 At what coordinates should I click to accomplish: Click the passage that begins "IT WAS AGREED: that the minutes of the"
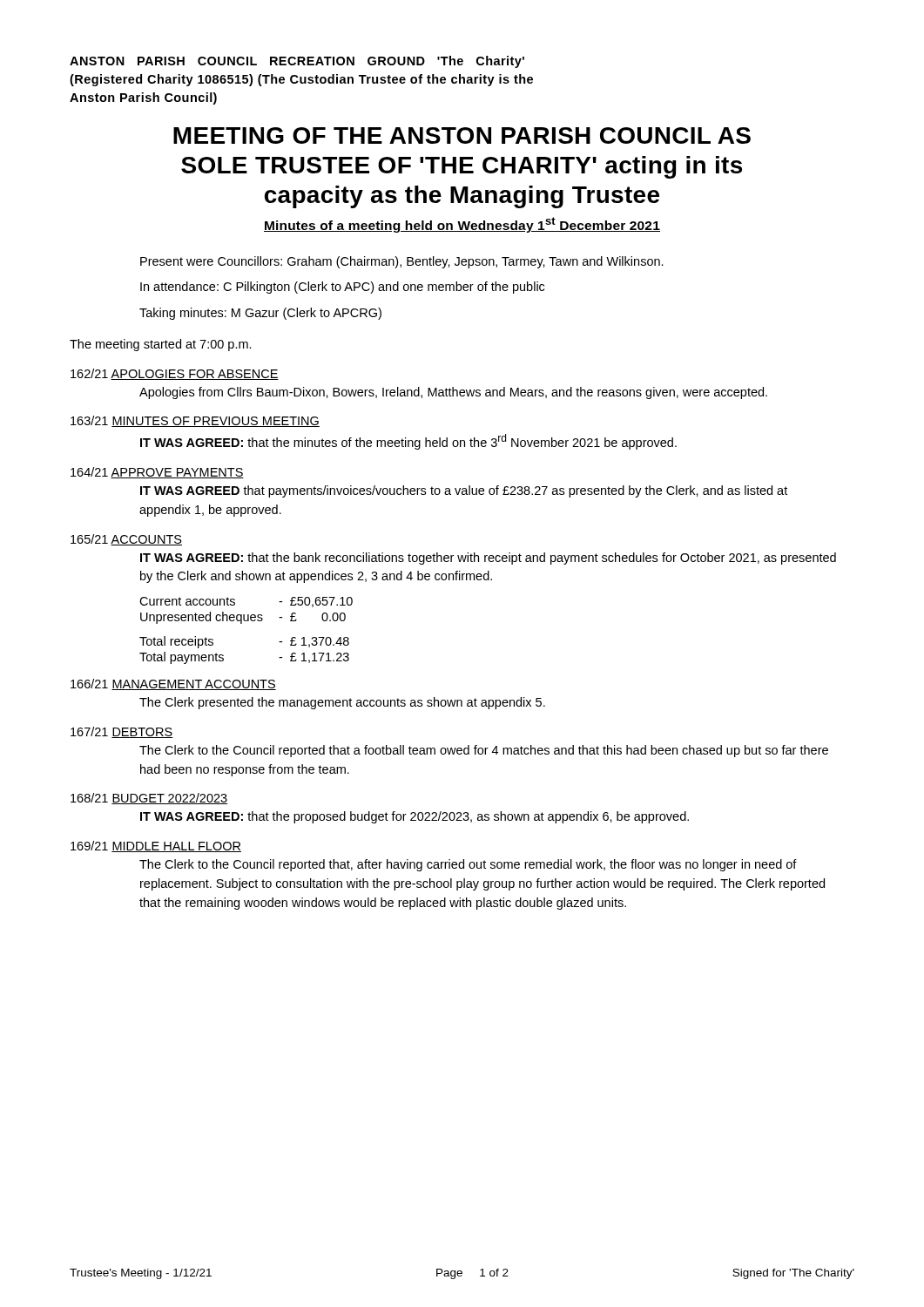coord(408,441)
